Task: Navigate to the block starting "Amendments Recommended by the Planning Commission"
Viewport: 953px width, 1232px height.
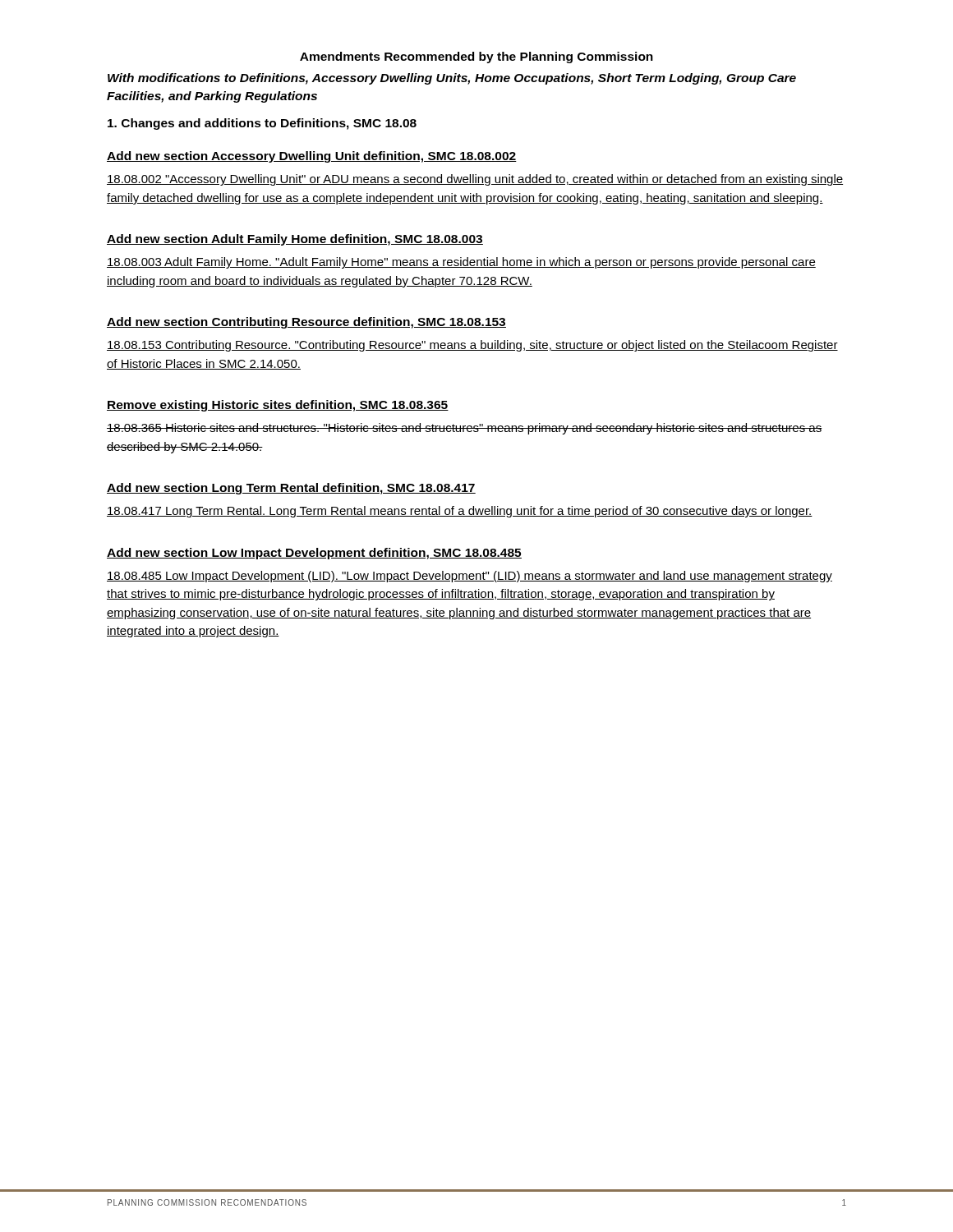Action: 476,56
